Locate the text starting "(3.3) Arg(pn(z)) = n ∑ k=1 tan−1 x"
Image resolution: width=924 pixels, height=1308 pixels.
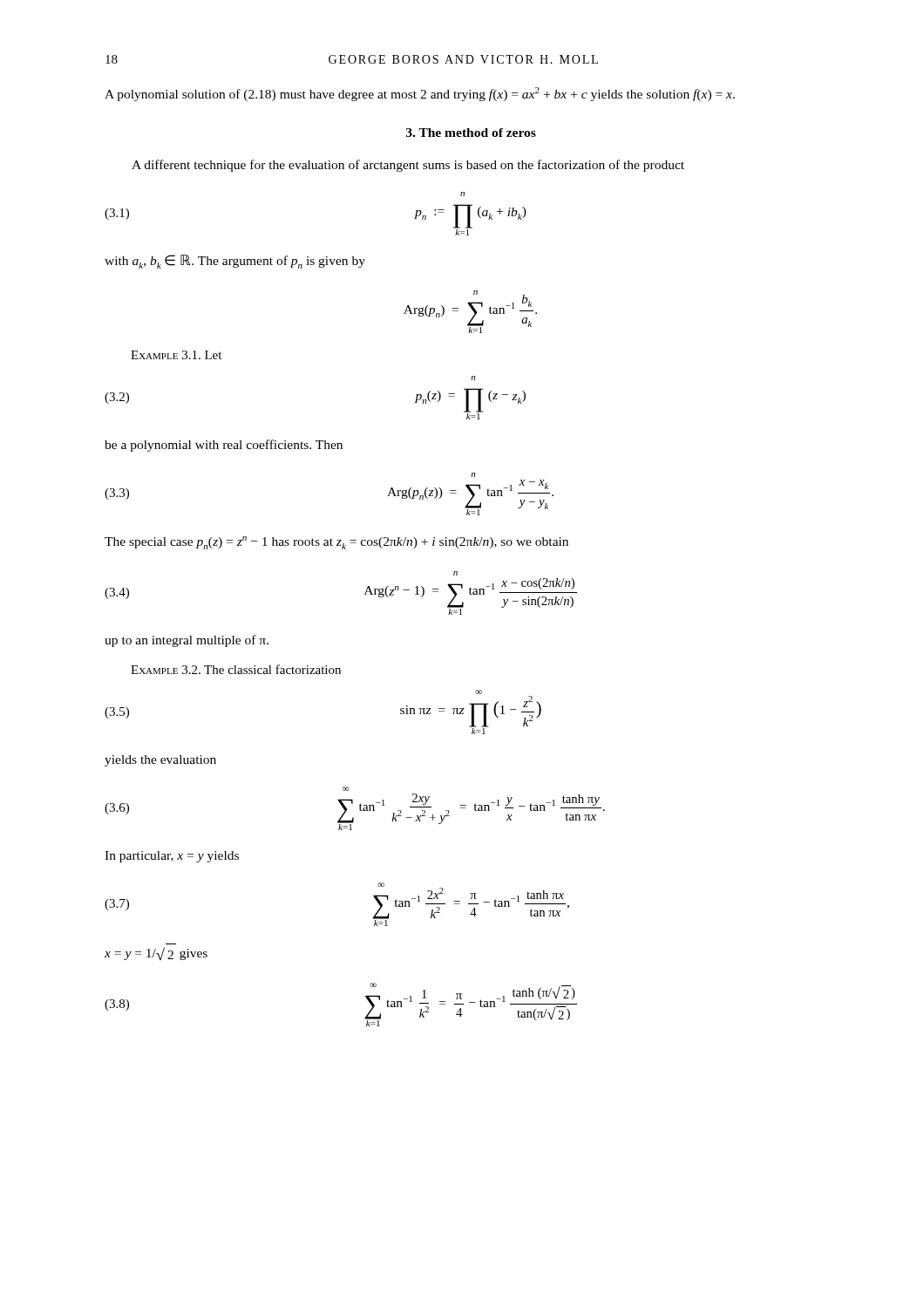(x=442, y=493)
